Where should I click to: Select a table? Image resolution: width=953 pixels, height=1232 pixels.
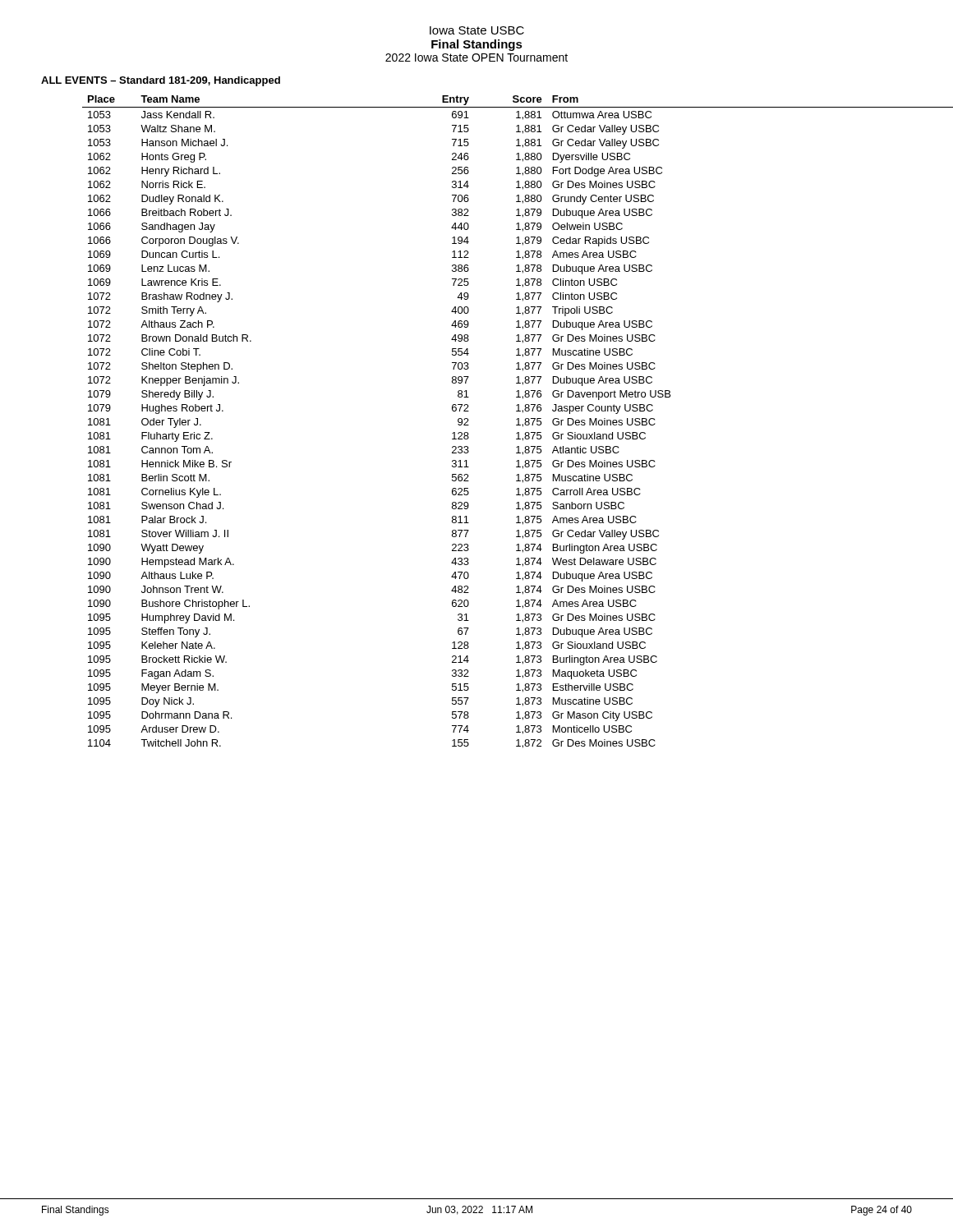coord(476,421)
